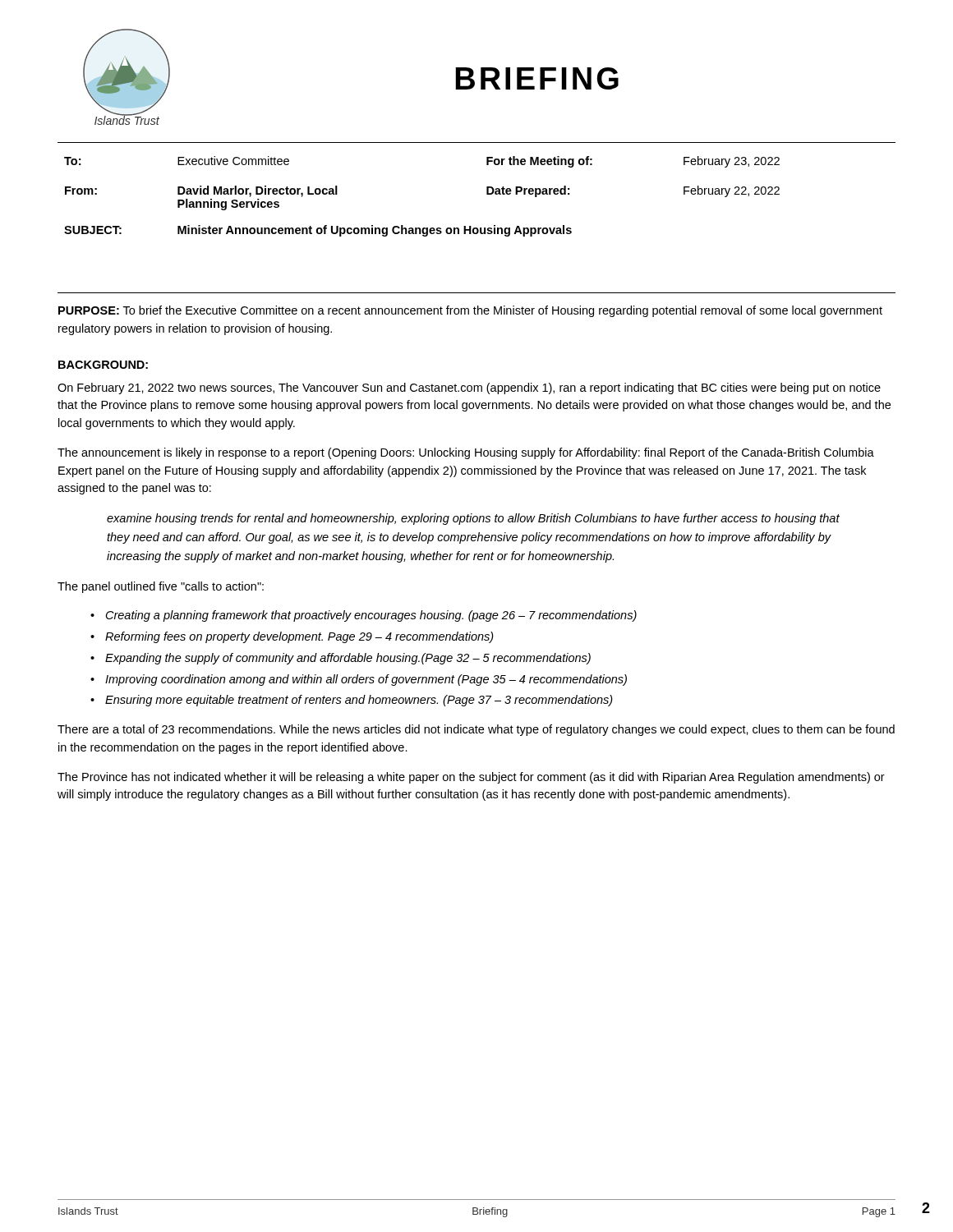Click the passage that begins "Ensuring more equitable treatment of renters"
The image size is (953, 1232).
click(359, 700)
